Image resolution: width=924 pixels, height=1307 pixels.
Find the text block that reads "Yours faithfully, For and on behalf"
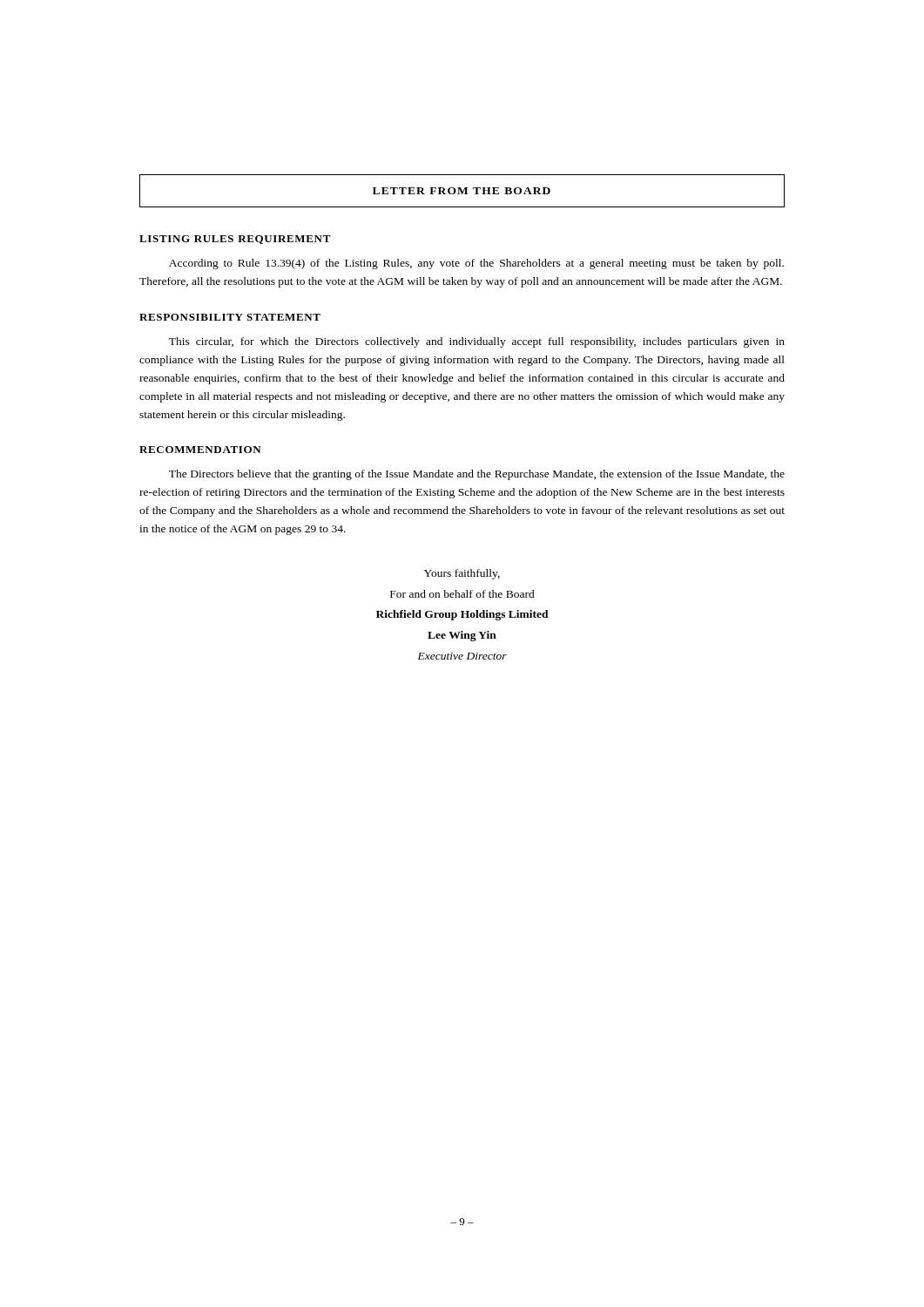(x=462, y=614)
